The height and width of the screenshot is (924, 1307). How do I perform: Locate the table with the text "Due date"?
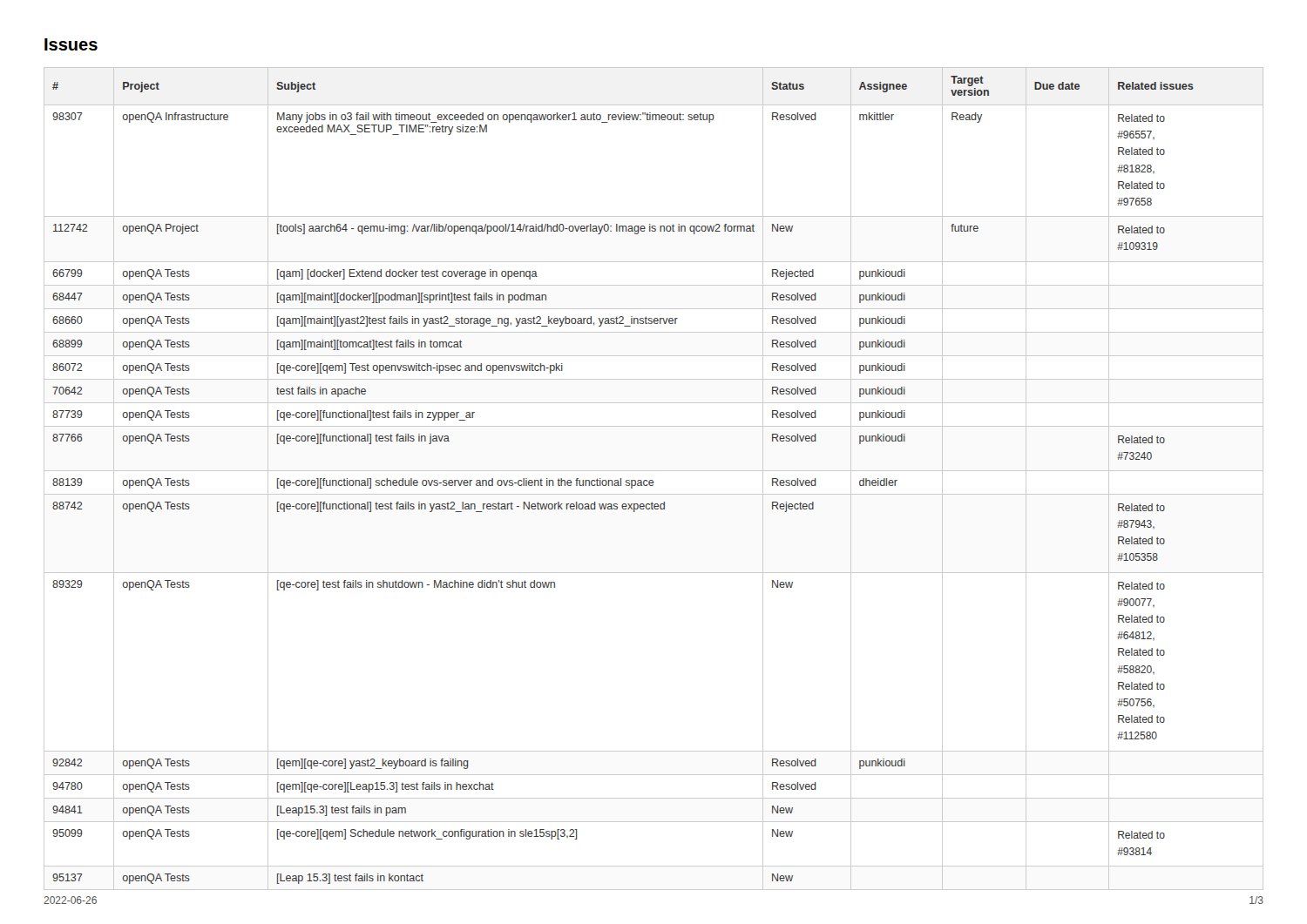coord(654,478)
